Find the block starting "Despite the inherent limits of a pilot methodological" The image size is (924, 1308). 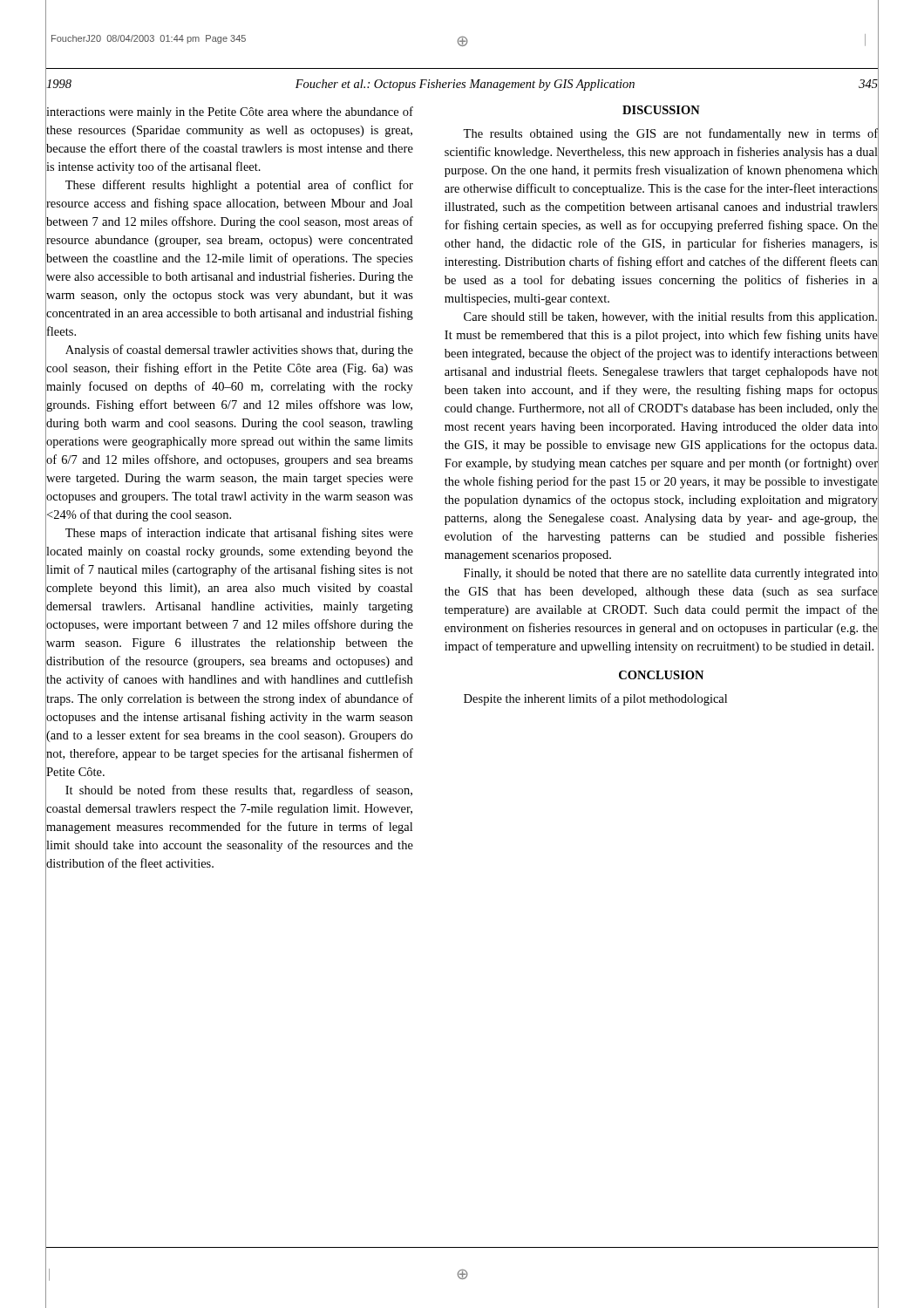pyautogui.click(x=661, y=699)
